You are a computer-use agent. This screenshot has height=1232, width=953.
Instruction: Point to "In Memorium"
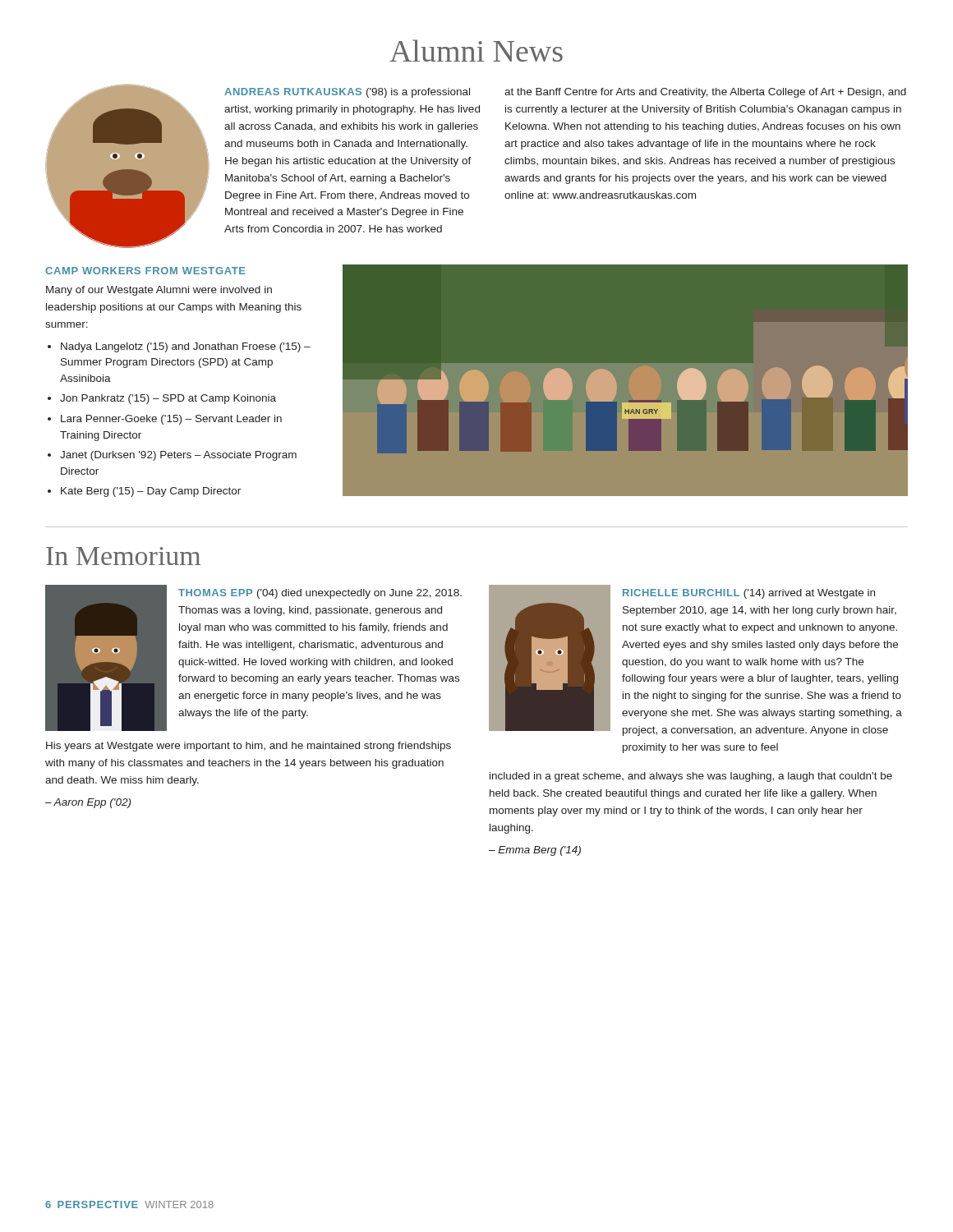click(x=123, y=556)
